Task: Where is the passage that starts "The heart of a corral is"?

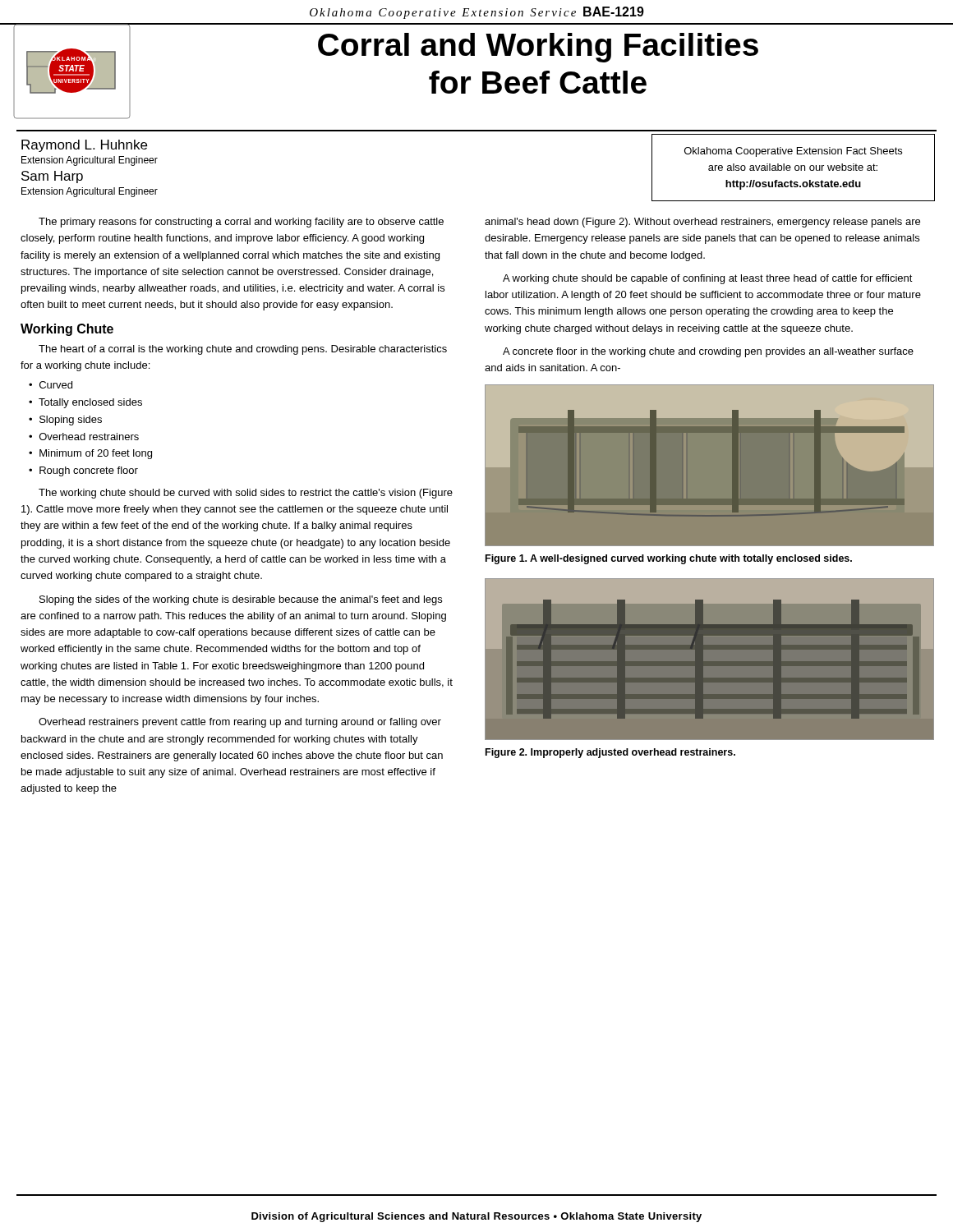Action: [238, 357]
